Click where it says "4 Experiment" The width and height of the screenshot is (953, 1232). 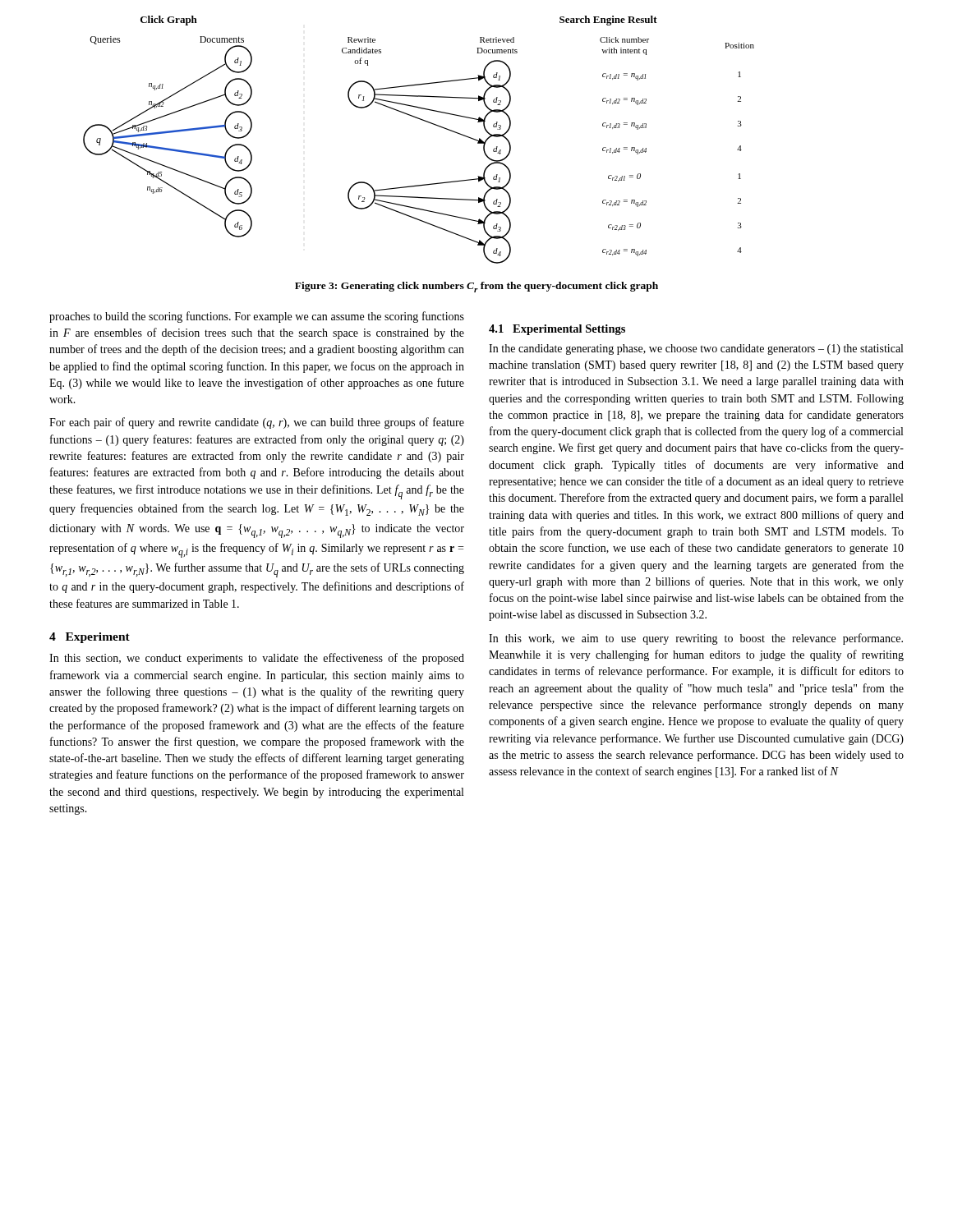tap(89, 636)
